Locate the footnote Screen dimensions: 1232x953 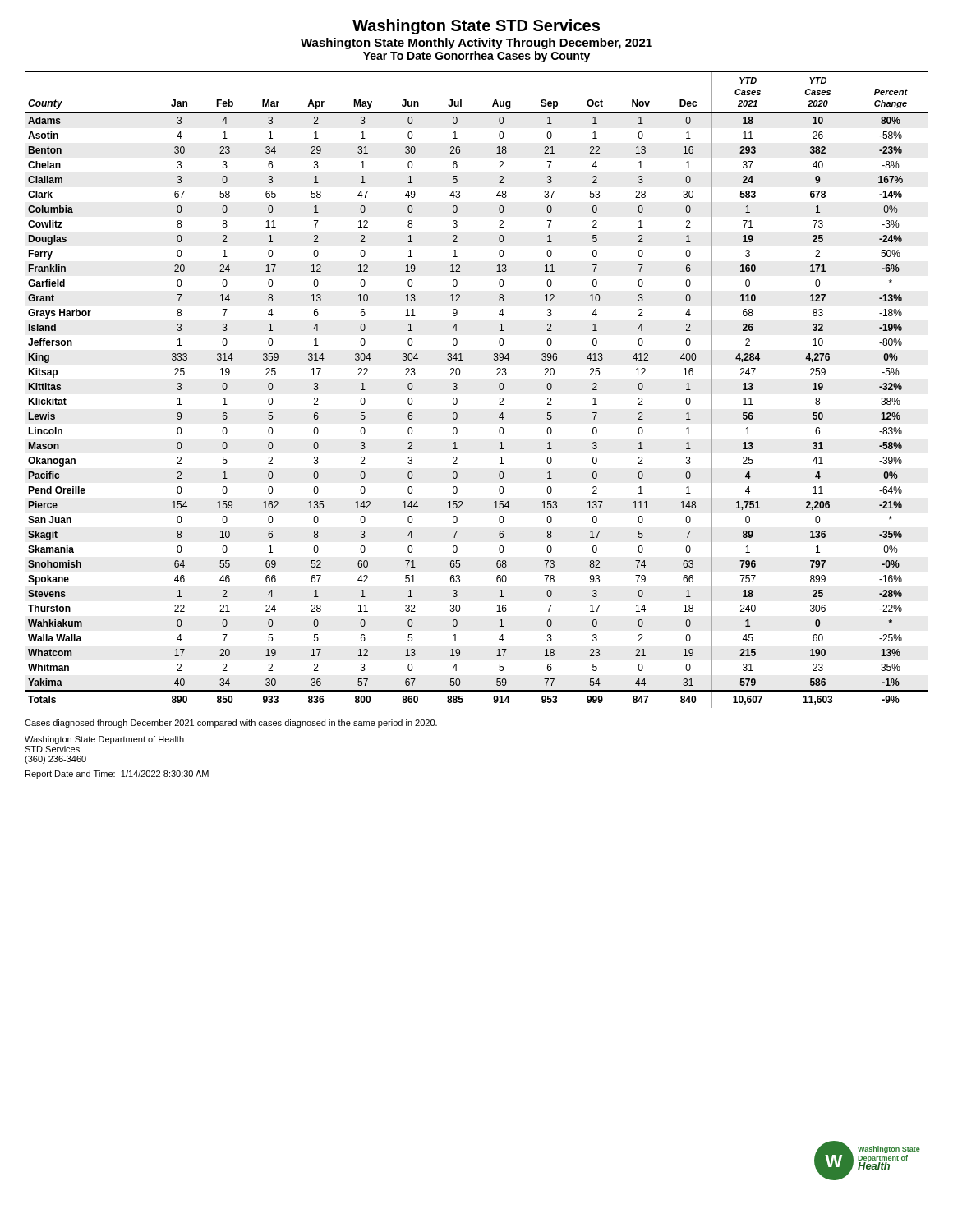coord(231,723)
